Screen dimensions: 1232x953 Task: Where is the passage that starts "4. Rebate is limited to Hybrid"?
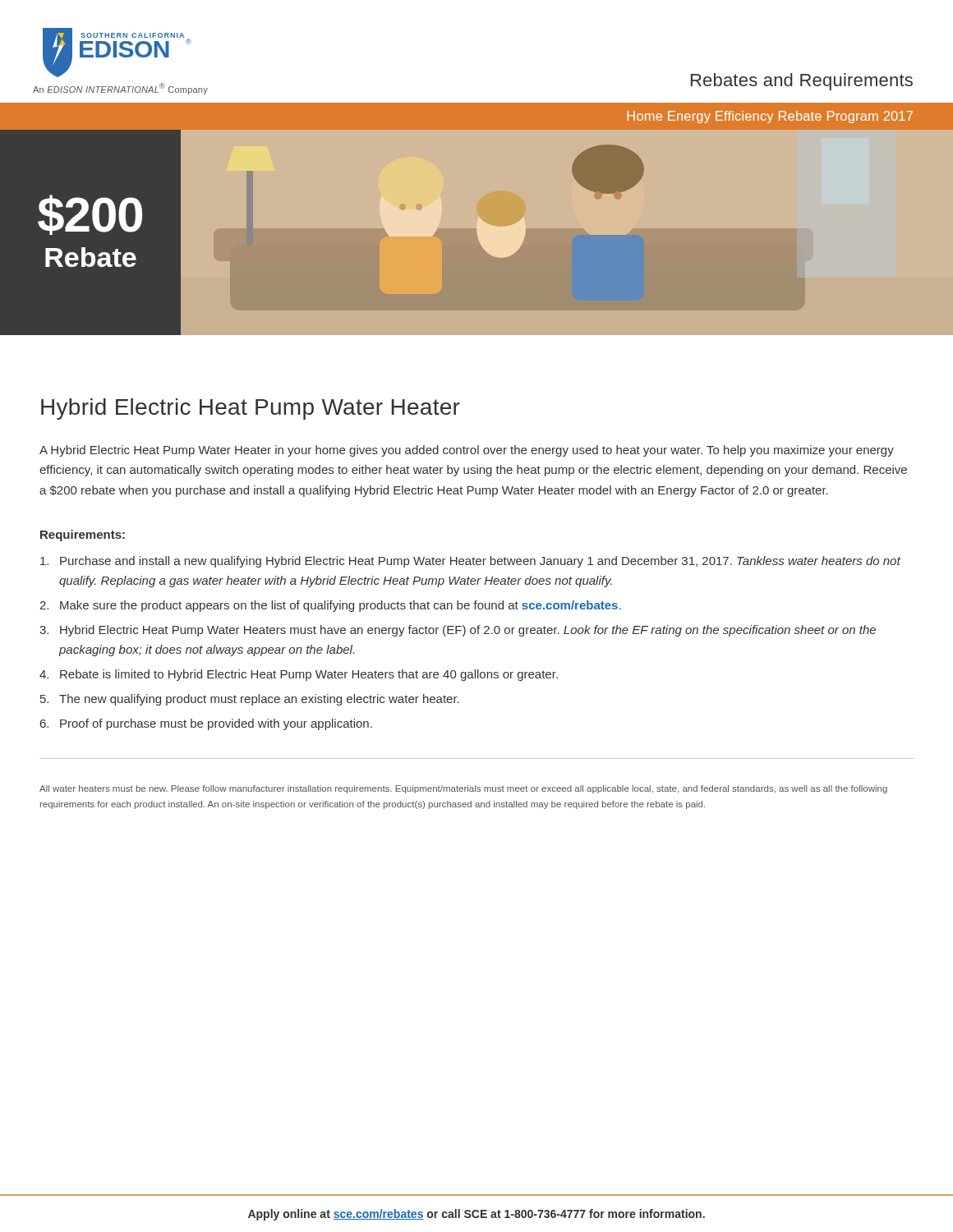(299, 674)
